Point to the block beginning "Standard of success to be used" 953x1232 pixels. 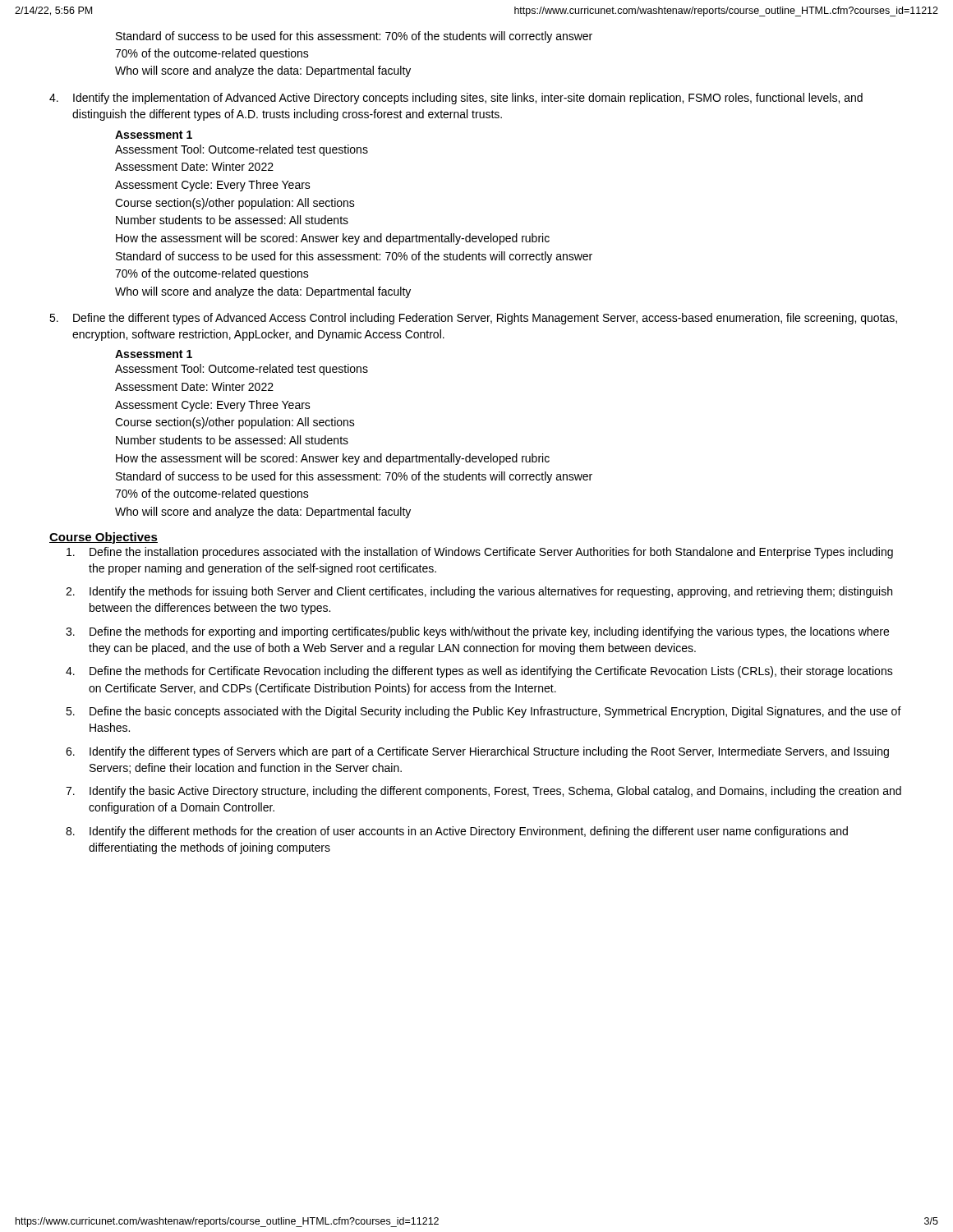[354, 37]
